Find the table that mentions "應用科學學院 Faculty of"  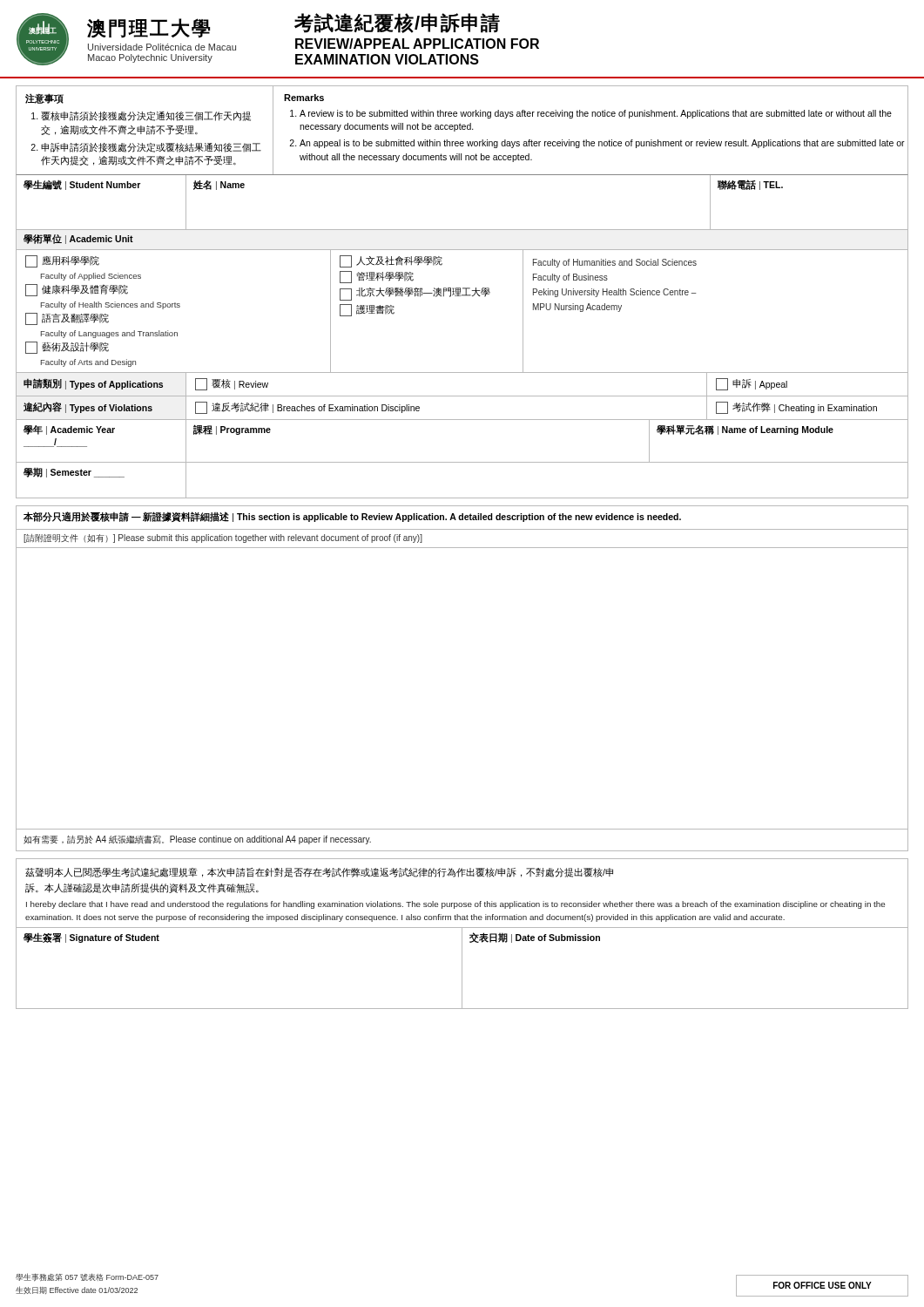(x=462, y=311)
